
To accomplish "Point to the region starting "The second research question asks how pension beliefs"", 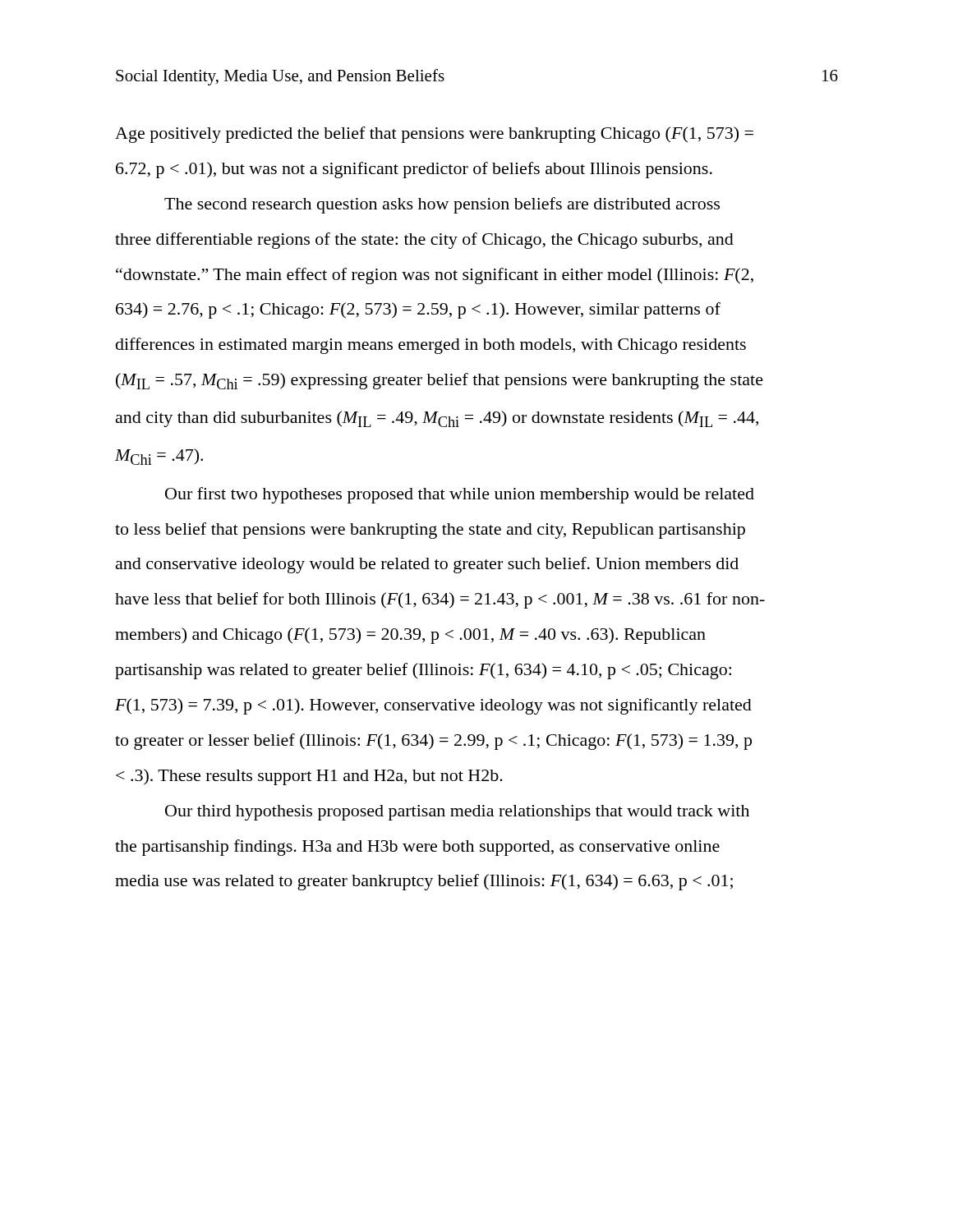I will click(x=476, y=331).
